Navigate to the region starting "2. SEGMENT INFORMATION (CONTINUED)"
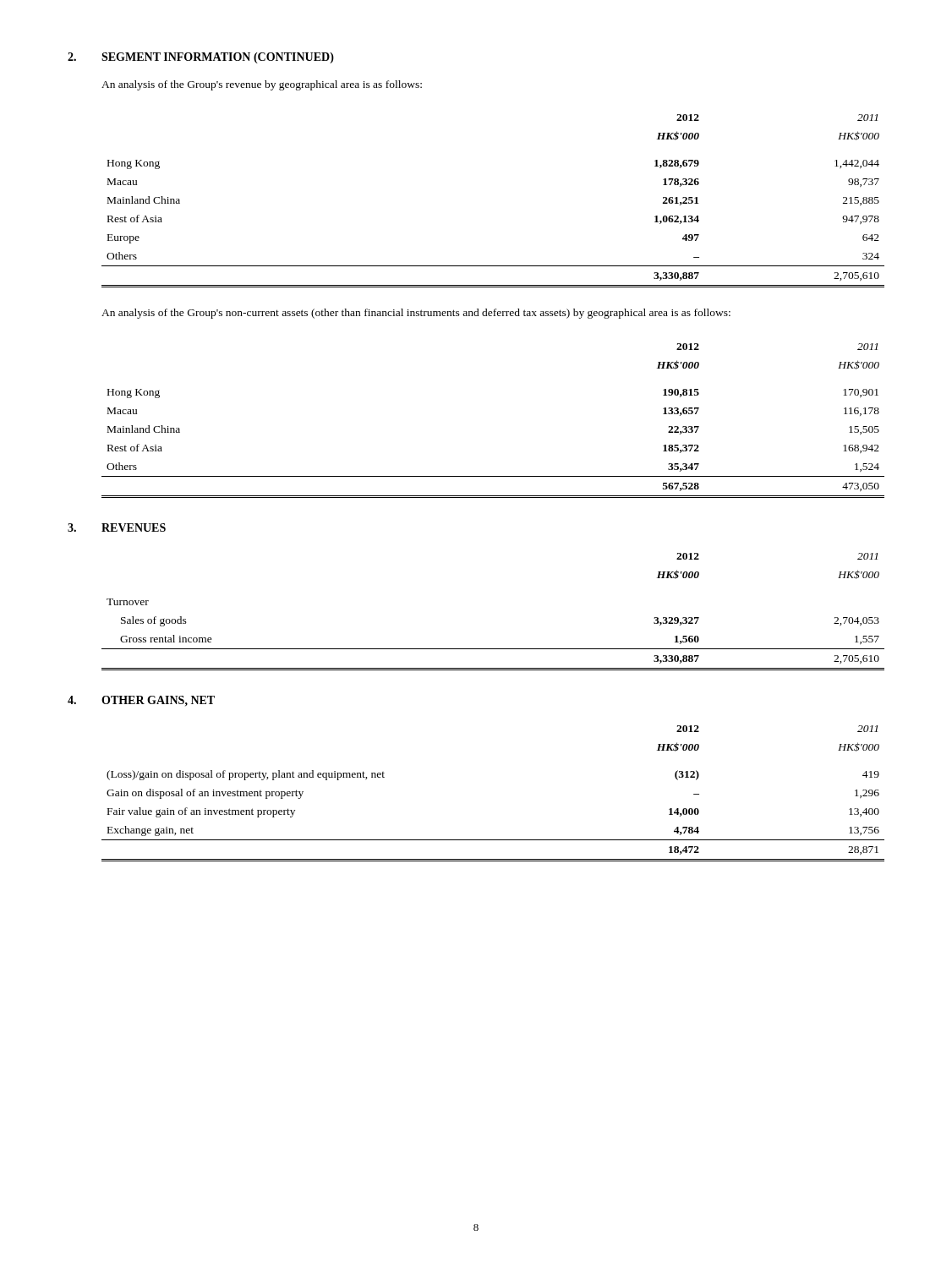 tap(201, 58)
